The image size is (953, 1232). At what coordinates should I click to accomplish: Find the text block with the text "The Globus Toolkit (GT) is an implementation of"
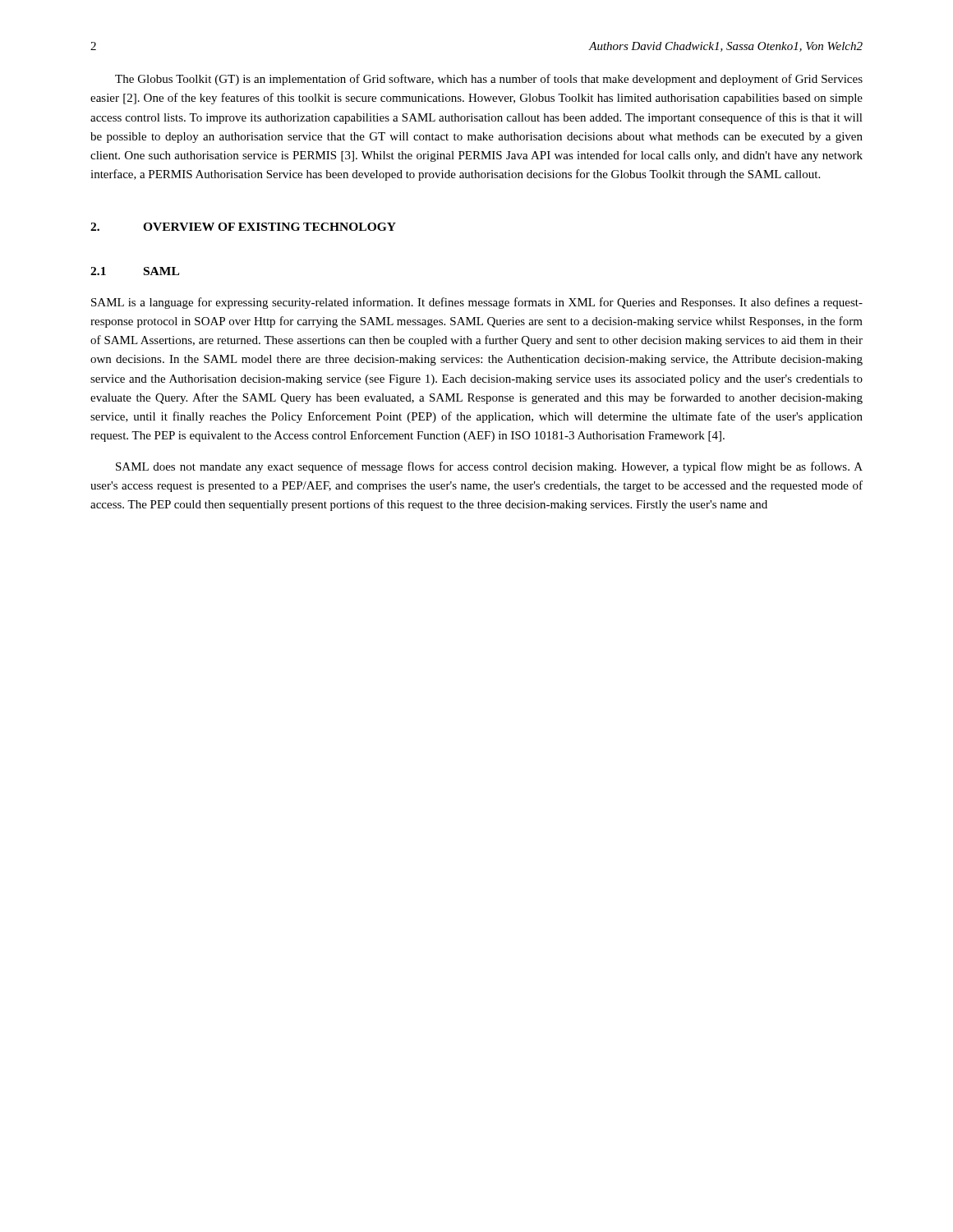pyautogui.click(x=476, y=127)
